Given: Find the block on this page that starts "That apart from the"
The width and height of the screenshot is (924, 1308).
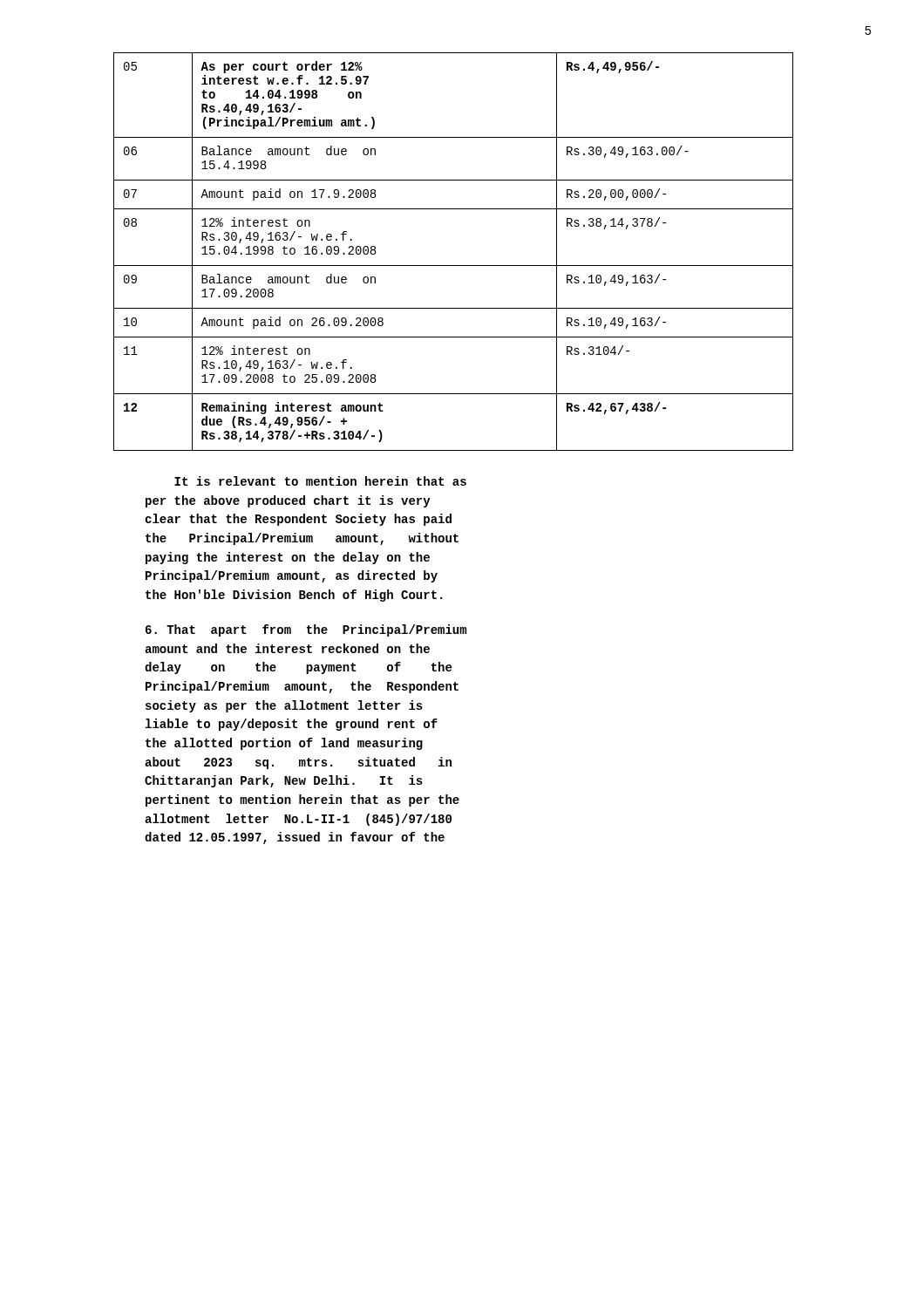Looking at the screenshot, I should pos(306,630).
